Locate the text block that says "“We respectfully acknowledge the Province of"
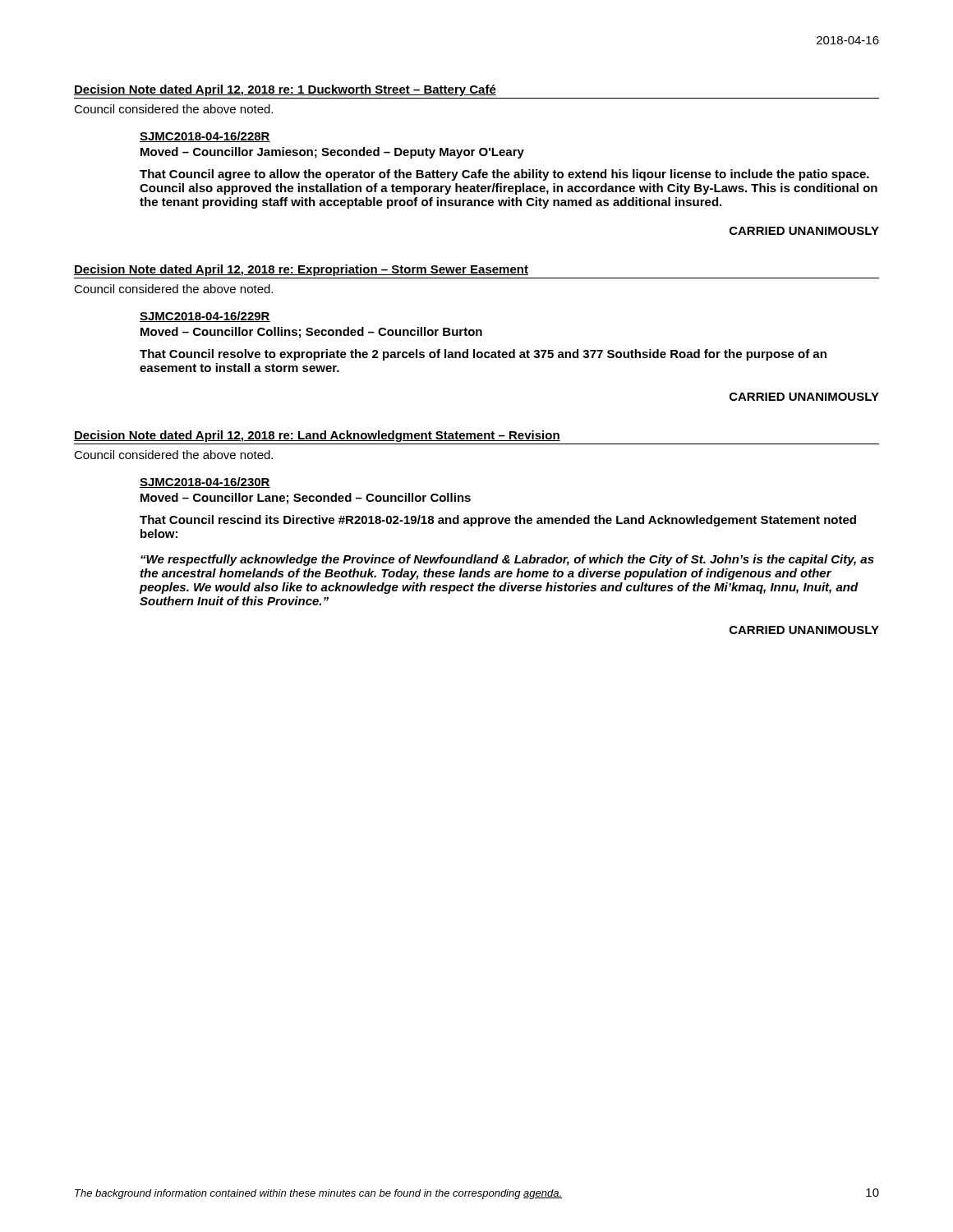This screenshot has height=1232, width=953. click(507, 580)
